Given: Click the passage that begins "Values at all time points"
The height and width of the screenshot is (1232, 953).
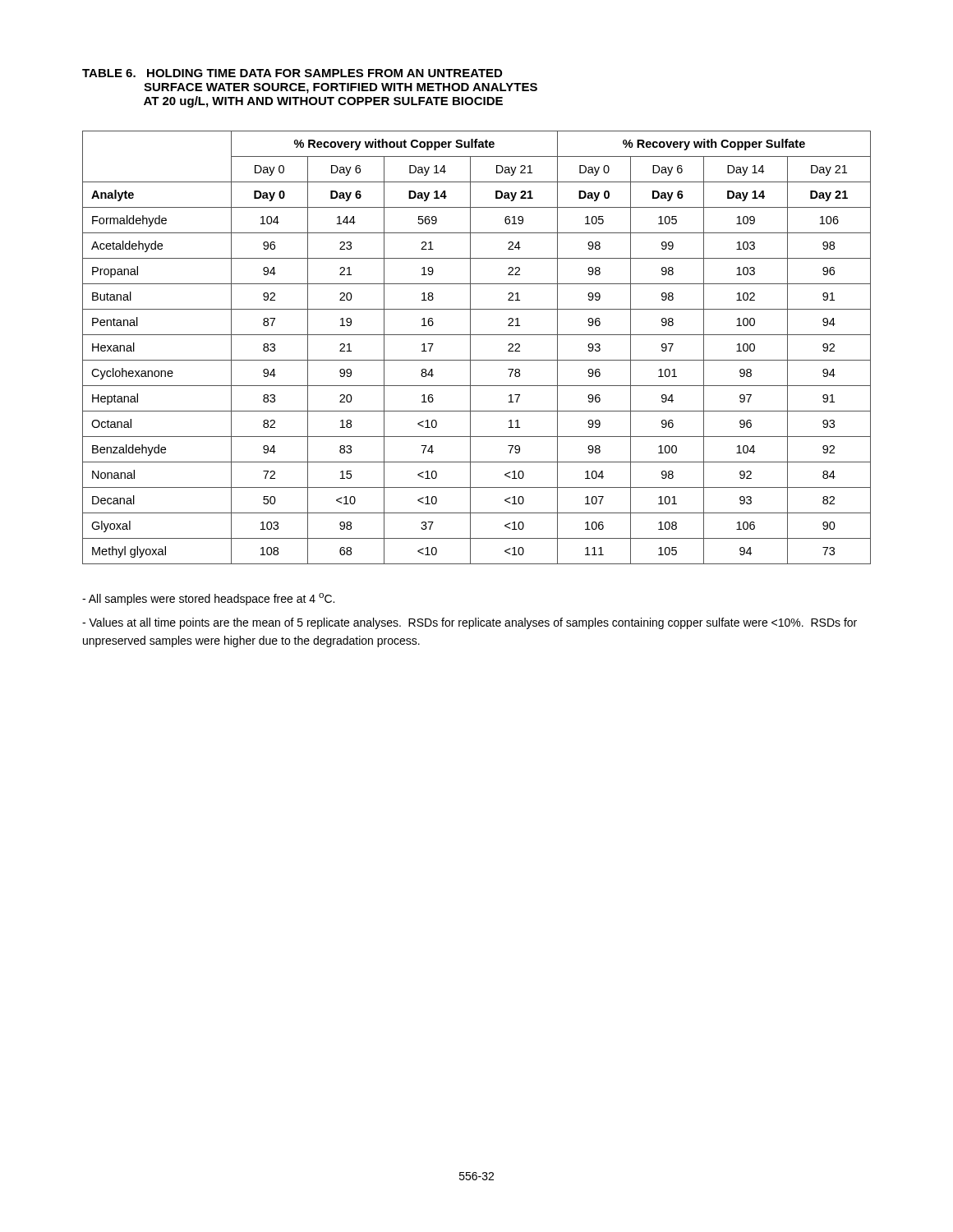Looking at the screenshot, I should tap(470, 632).
